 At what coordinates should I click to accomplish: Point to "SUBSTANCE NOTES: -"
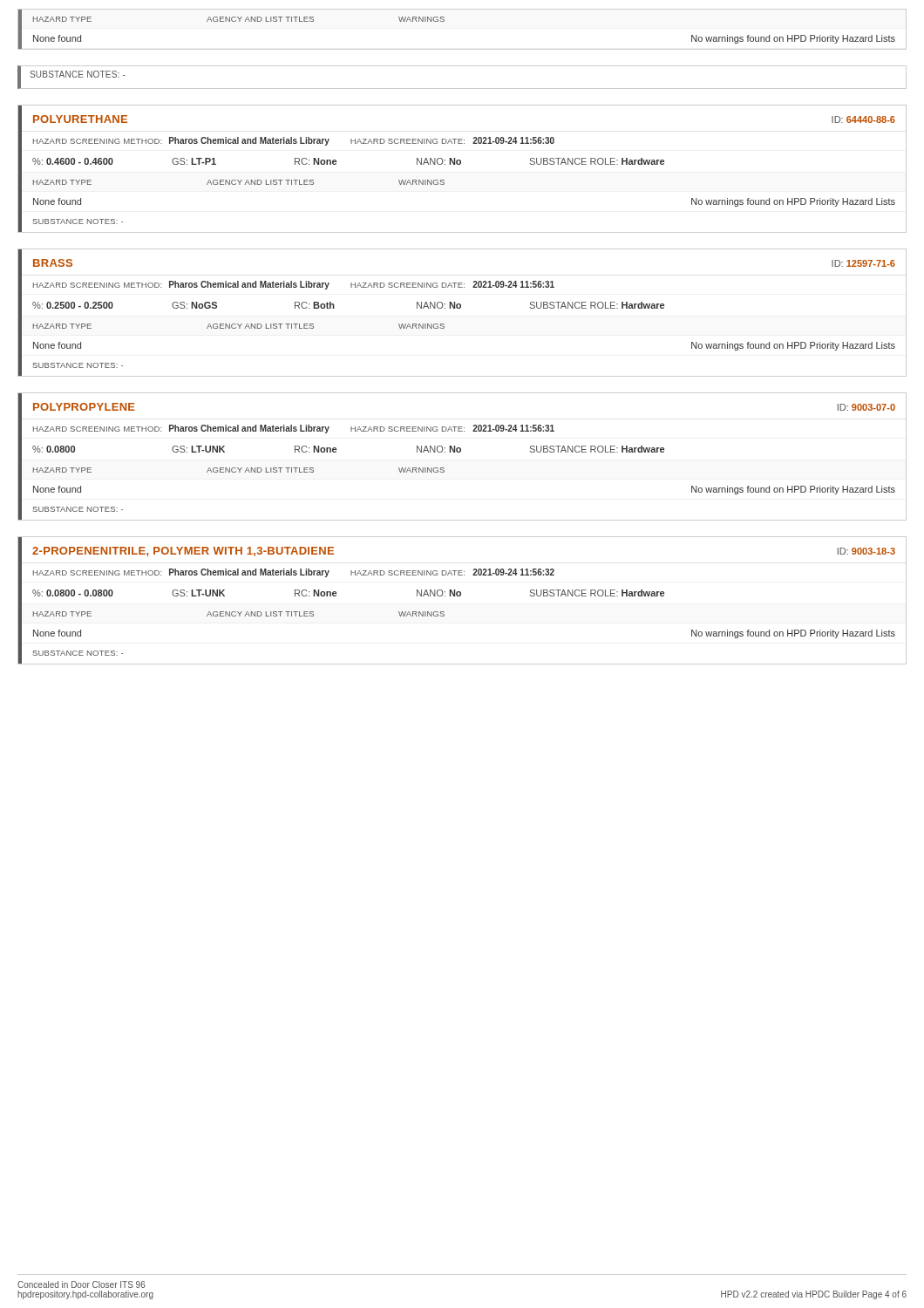78,75
